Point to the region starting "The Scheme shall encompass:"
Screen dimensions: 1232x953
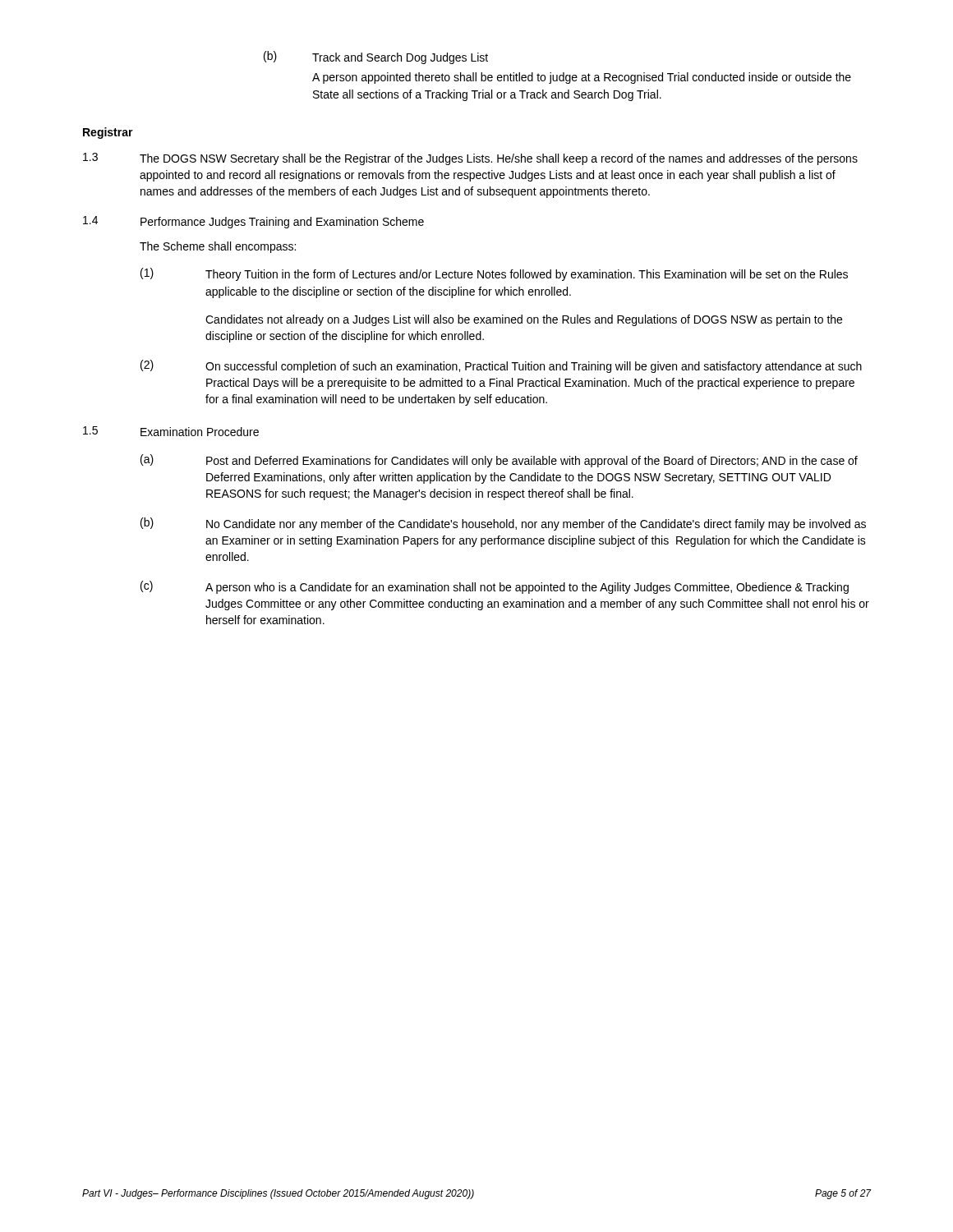(218, 246)
